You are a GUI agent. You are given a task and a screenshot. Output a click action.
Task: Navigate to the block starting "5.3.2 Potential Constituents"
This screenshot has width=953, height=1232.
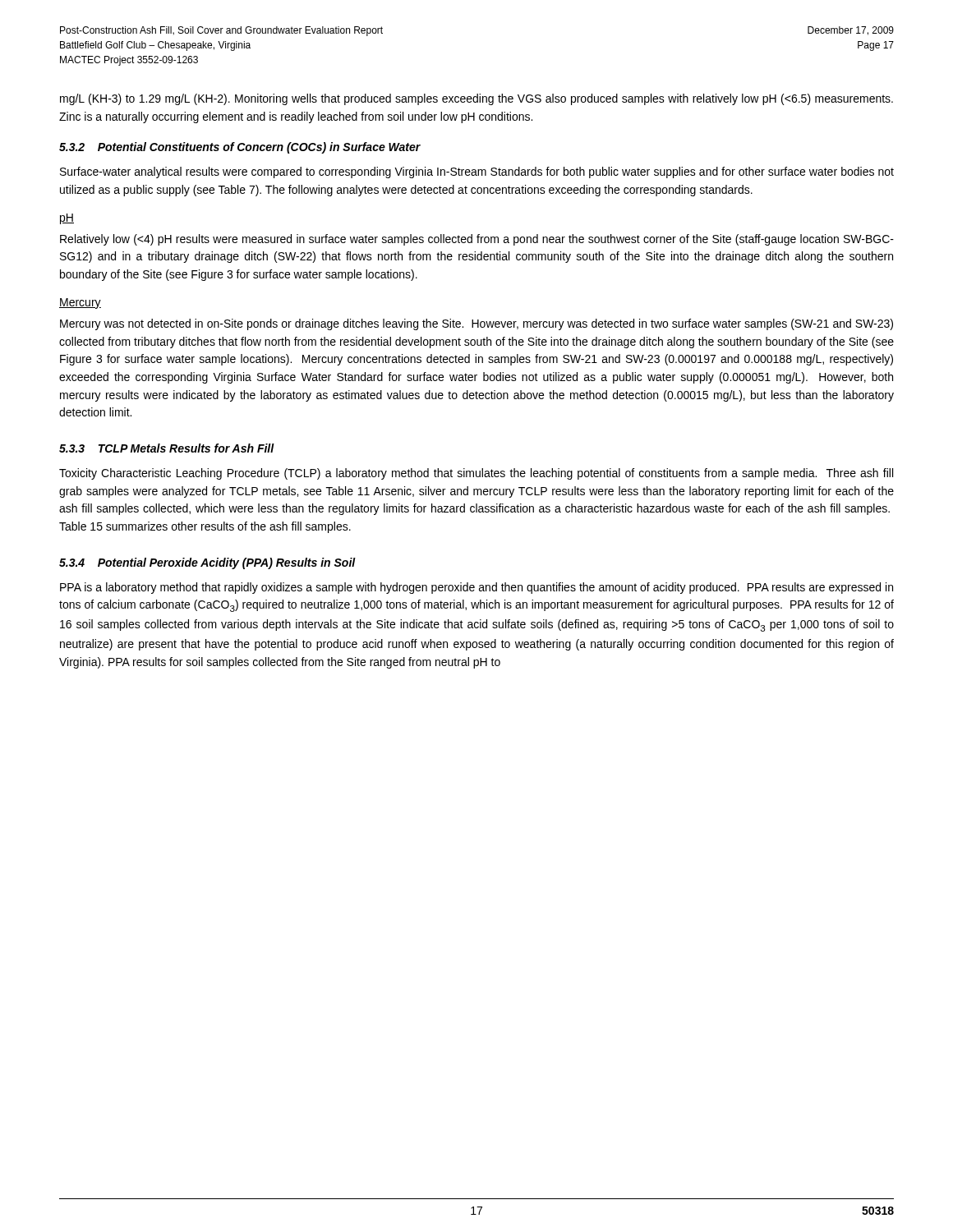240,147
